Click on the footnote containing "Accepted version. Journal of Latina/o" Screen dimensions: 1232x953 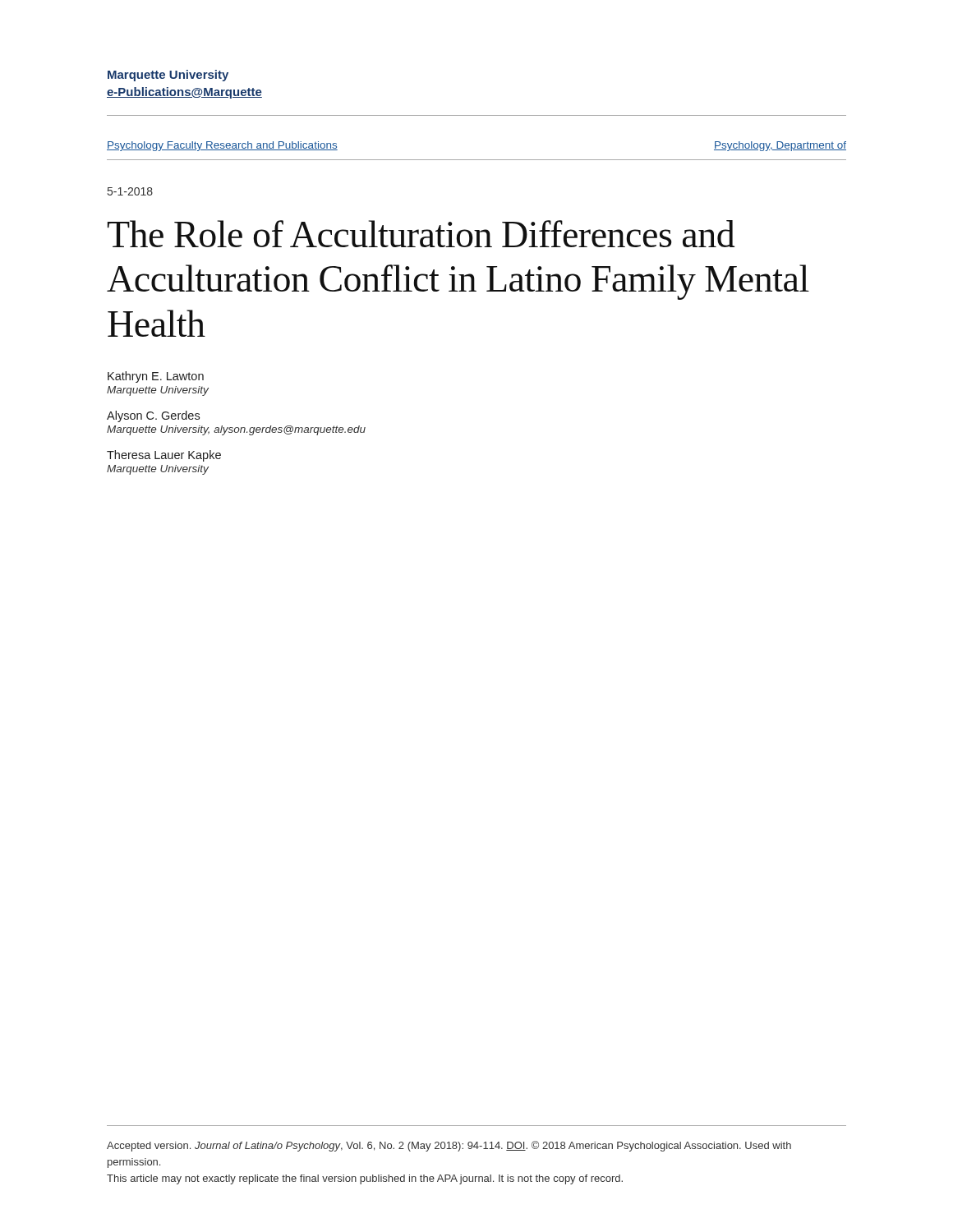point(449,1146)
